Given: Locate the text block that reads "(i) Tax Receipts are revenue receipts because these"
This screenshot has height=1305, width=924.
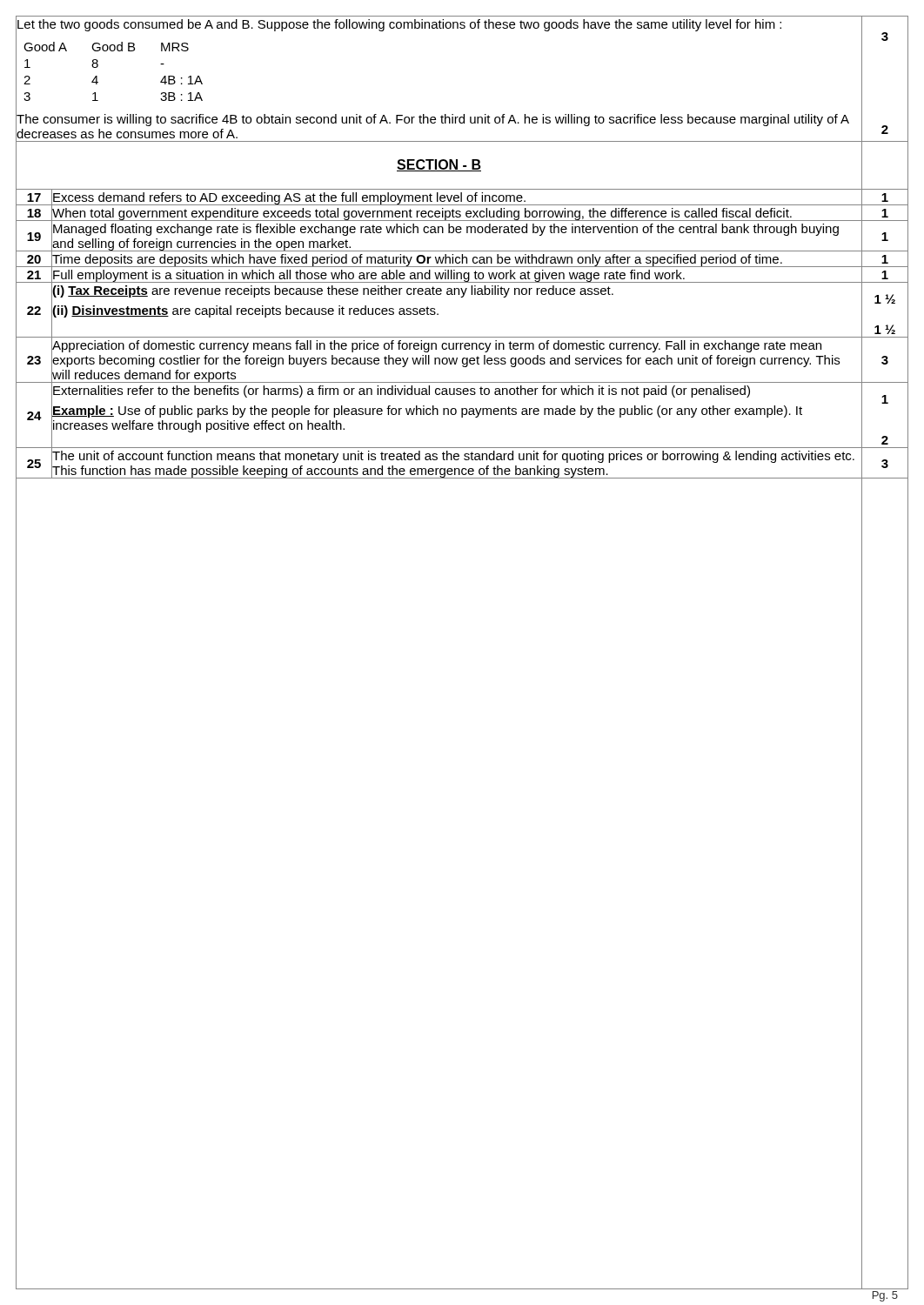Looking at the screenshot, I should pos(457,300).
